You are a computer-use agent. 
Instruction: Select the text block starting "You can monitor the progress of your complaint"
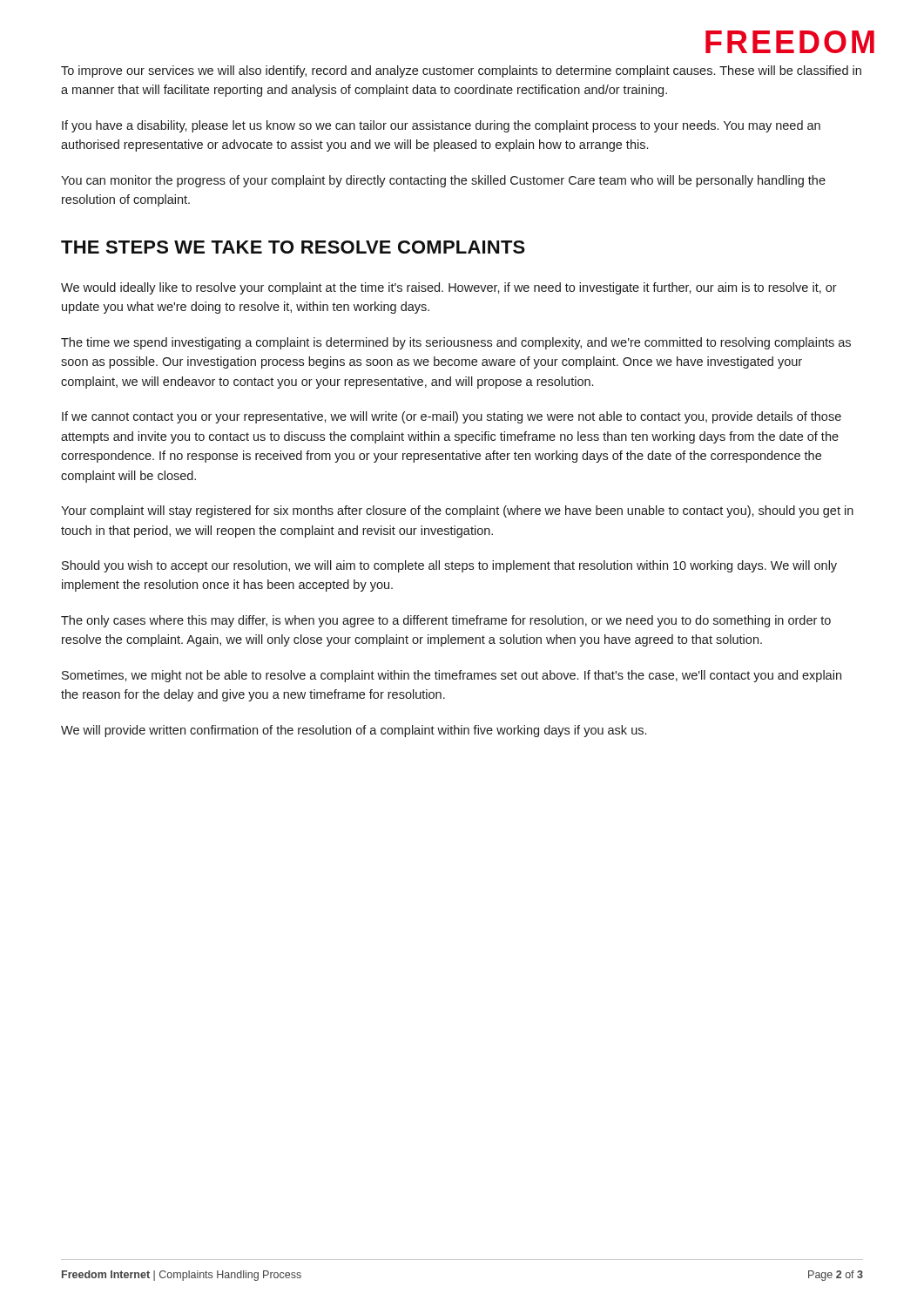click(x=443, y=190)
